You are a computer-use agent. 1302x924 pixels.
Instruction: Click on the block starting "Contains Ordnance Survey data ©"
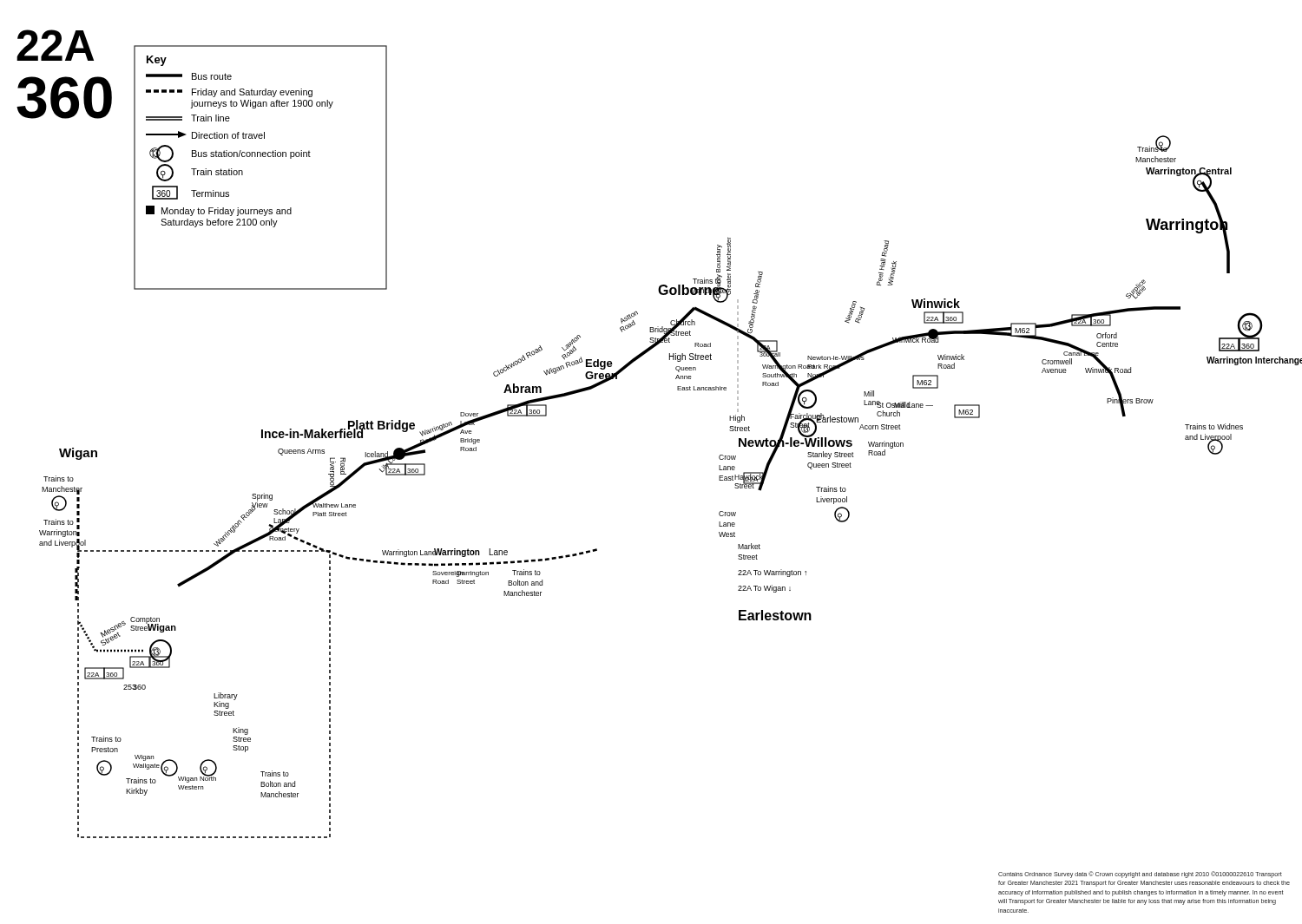tap(1144, 892)
